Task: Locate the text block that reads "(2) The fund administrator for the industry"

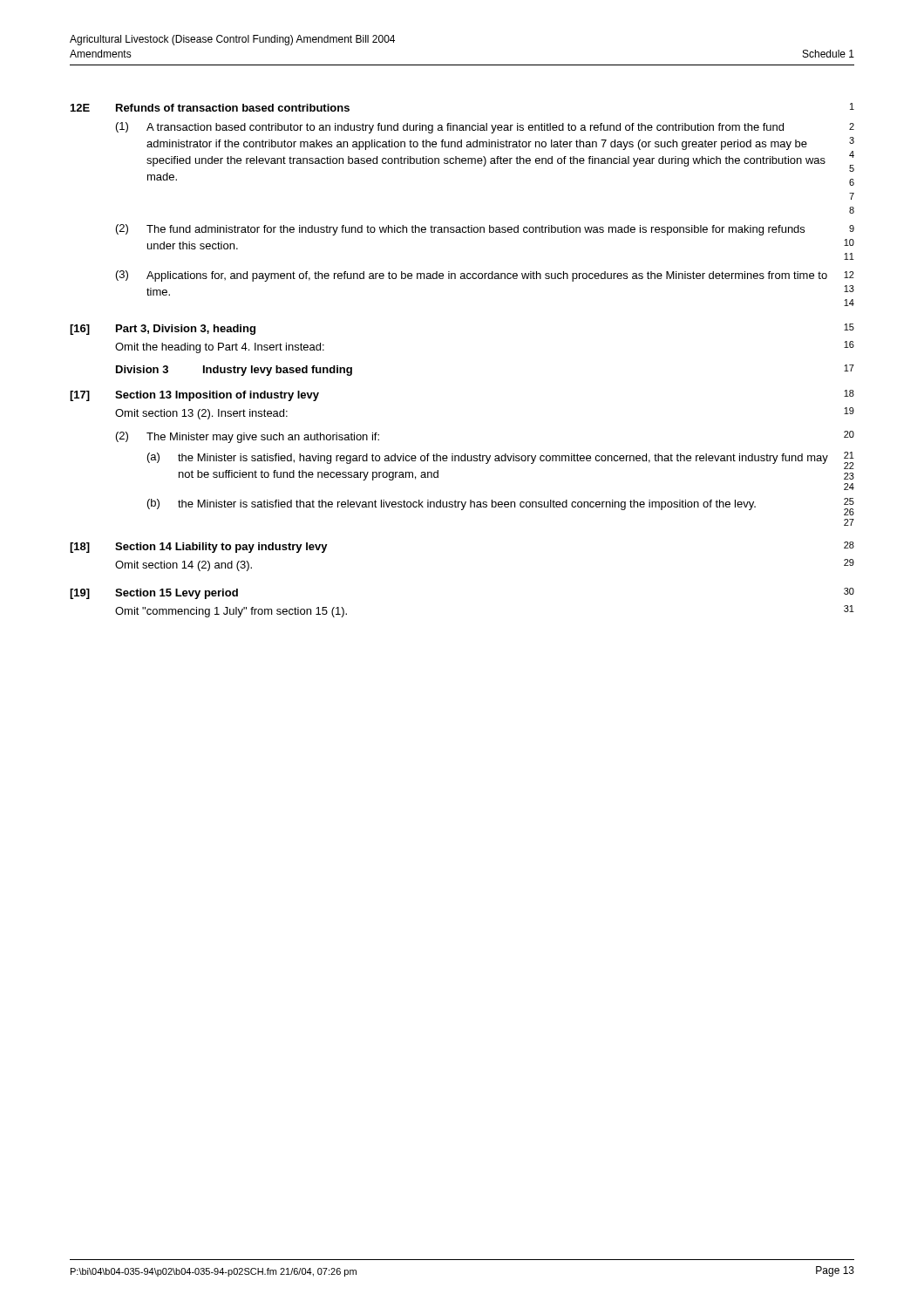Action: tap(462, 242)
